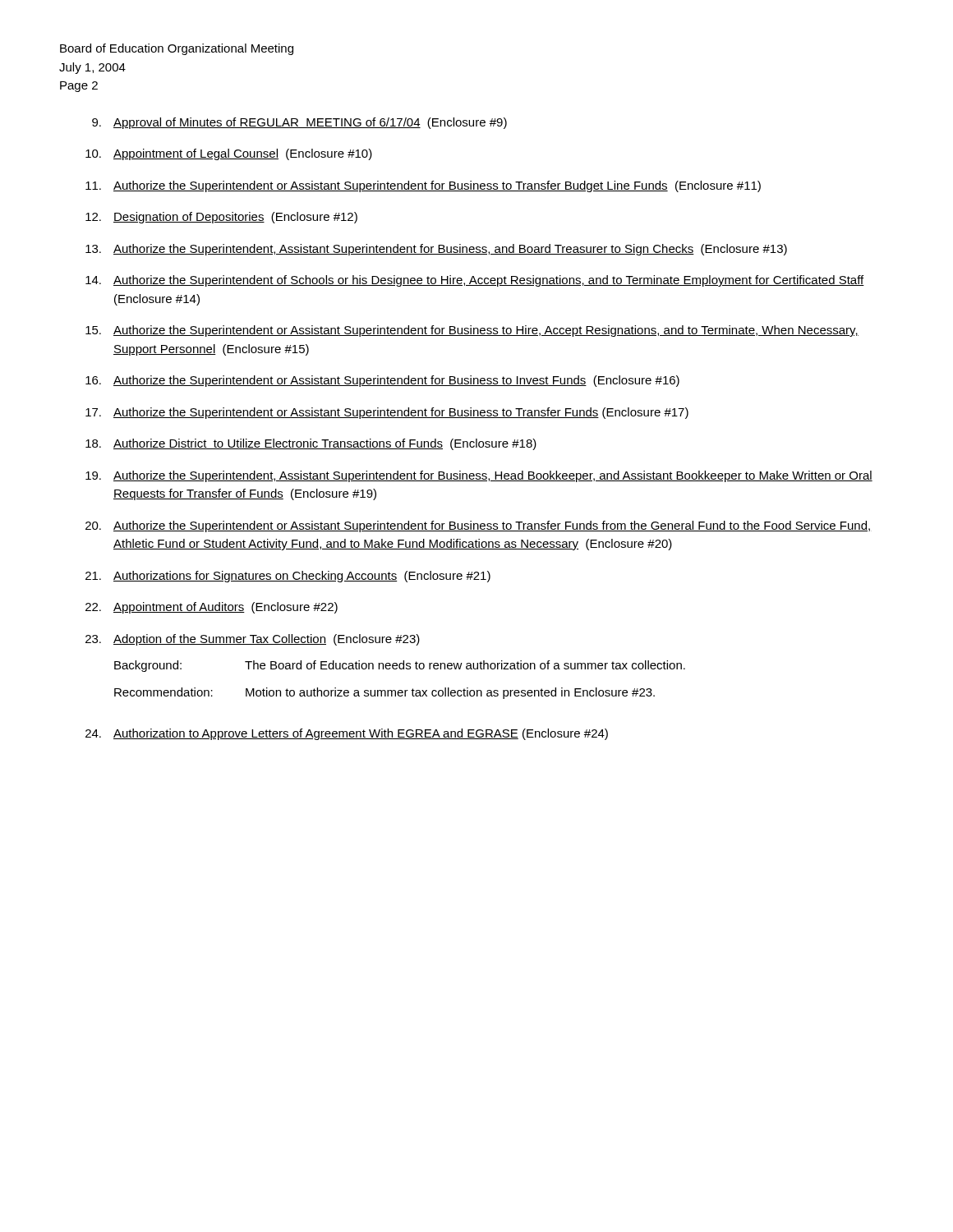Select the passage starting "11. Authorize the Superintendent or Assistant Superintendent for"
Screen dimensions: 1232x953
(476, 185)
